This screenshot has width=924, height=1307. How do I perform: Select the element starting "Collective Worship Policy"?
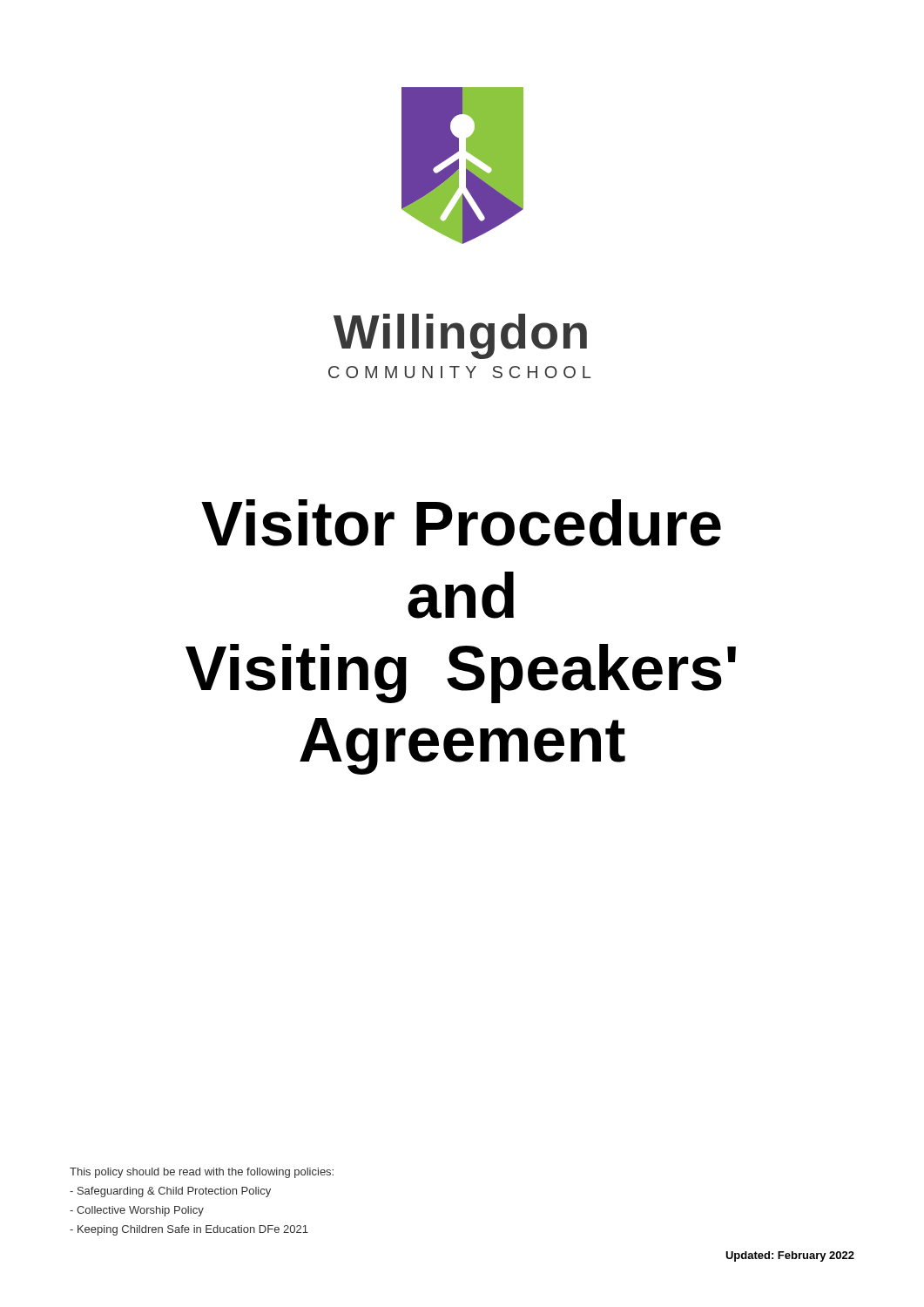click(137, 1210)
